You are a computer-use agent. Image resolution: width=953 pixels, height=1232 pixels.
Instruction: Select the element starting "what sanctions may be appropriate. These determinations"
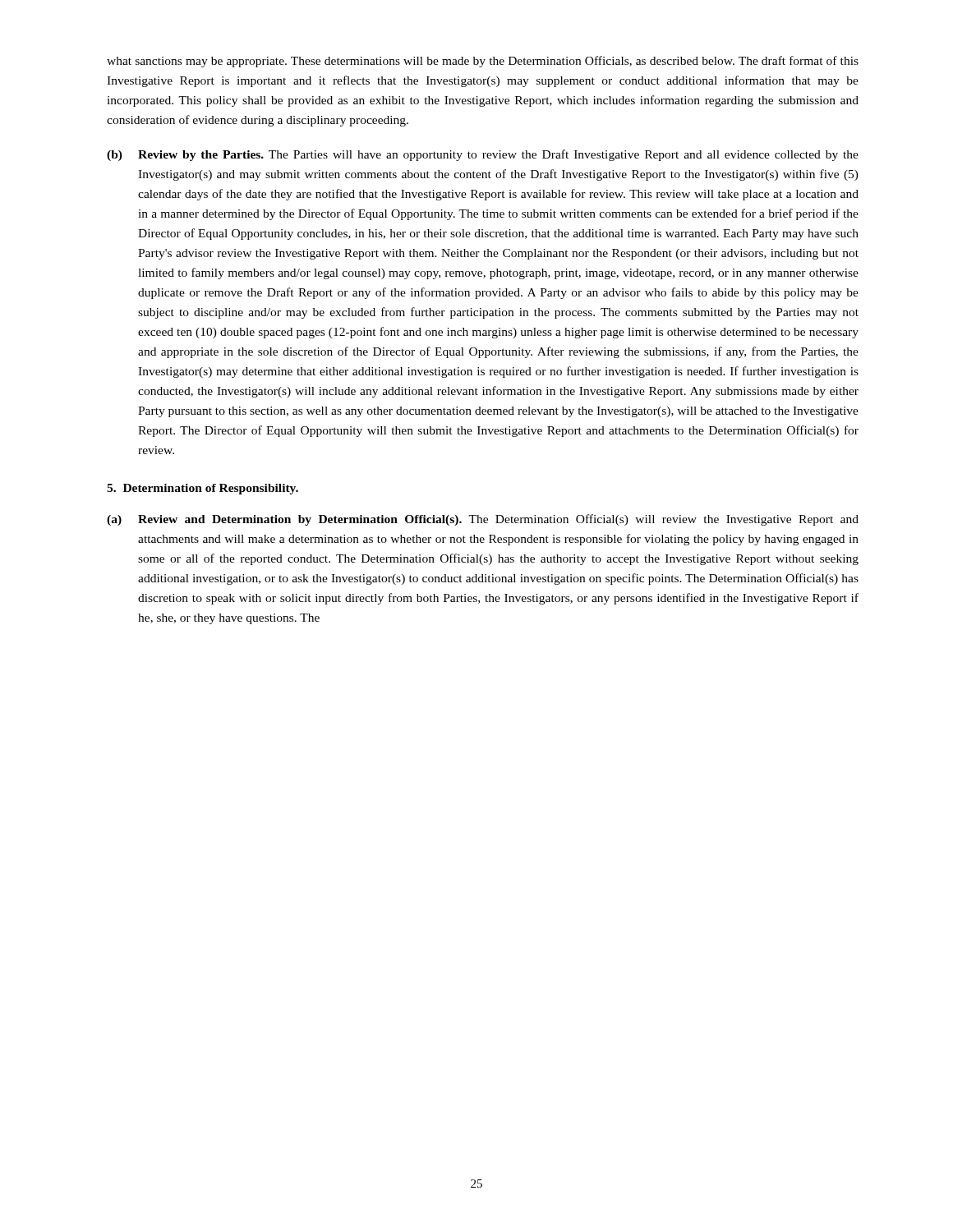483,90
